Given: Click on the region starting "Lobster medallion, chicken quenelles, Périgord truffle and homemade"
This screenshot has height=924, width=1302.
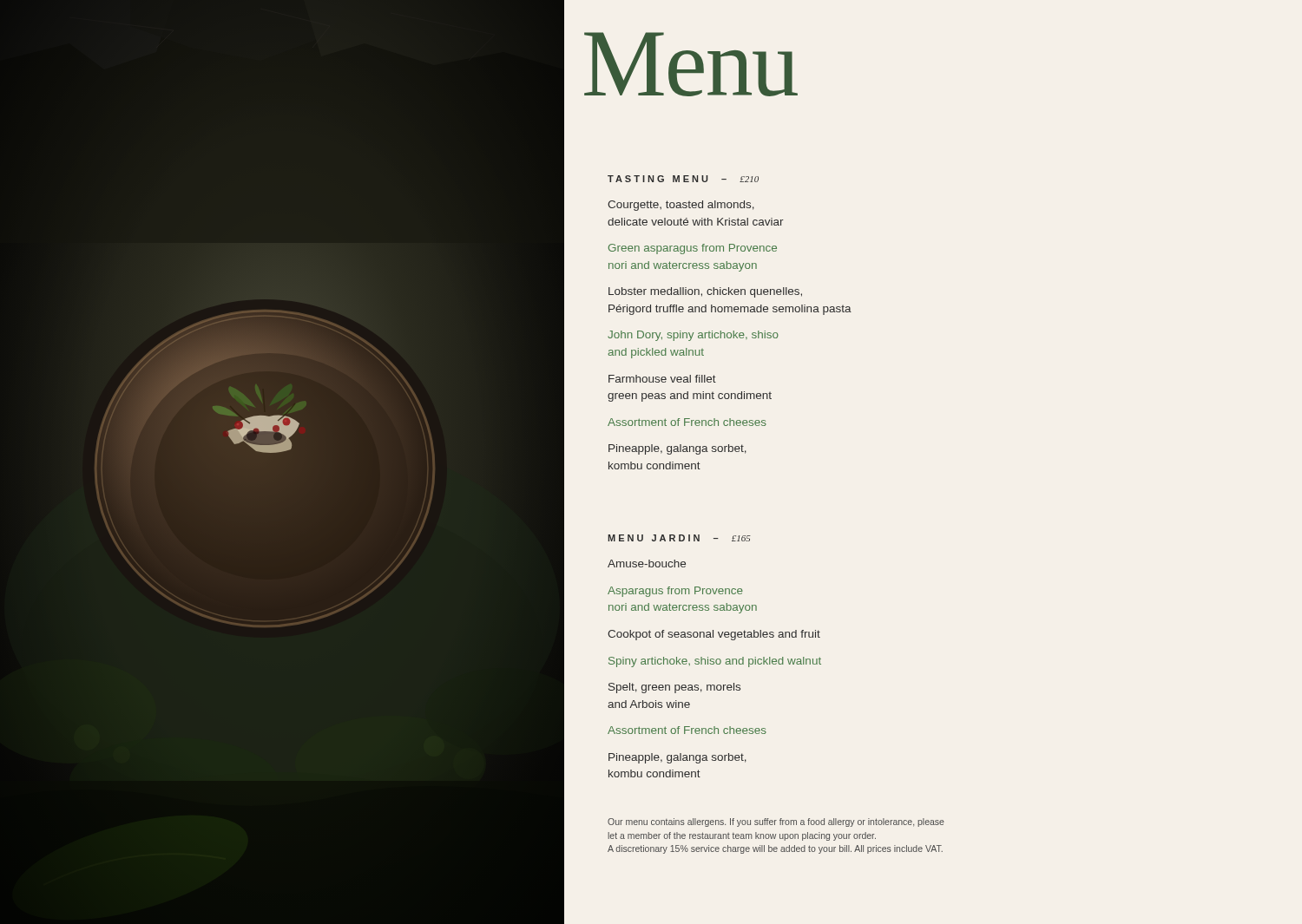Looking at the screenshot, I should click(729, 300).
